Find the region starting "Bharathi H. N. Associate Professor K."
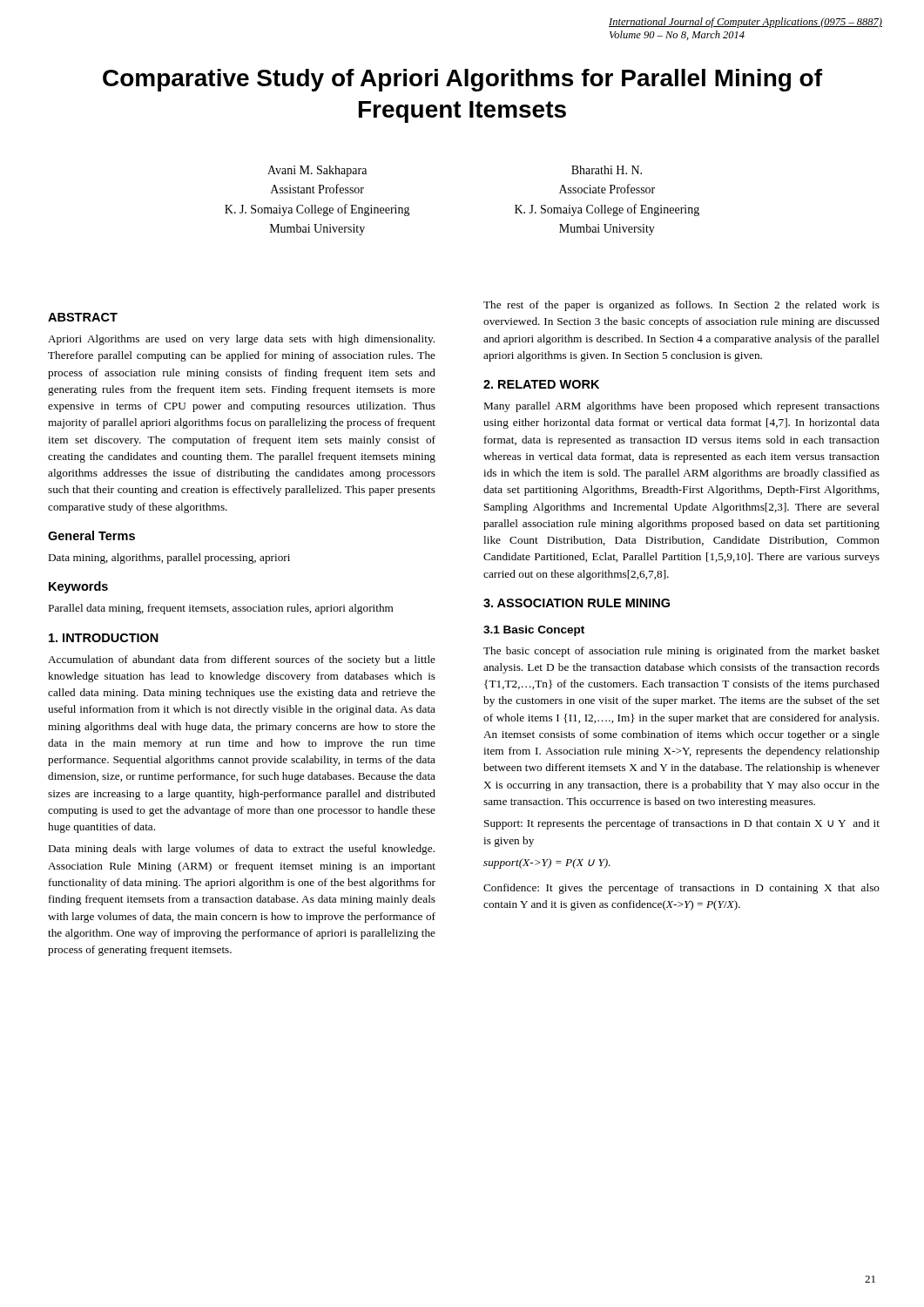This screenshot has width=924, height=1307. [x=607, y=200]
